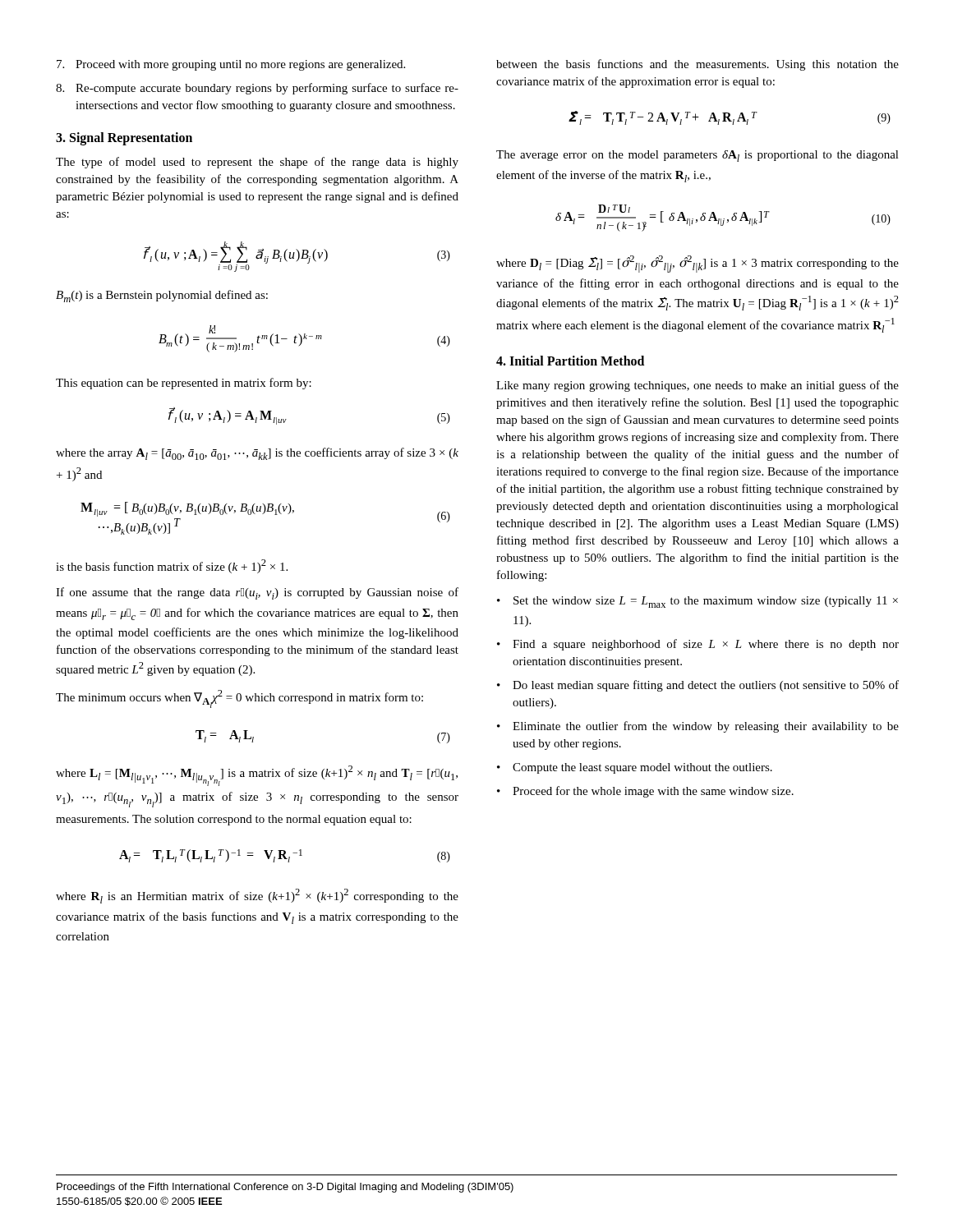Point to the element starting "The type of model used to represent"

pyautogui.click(x=257, y=188)
